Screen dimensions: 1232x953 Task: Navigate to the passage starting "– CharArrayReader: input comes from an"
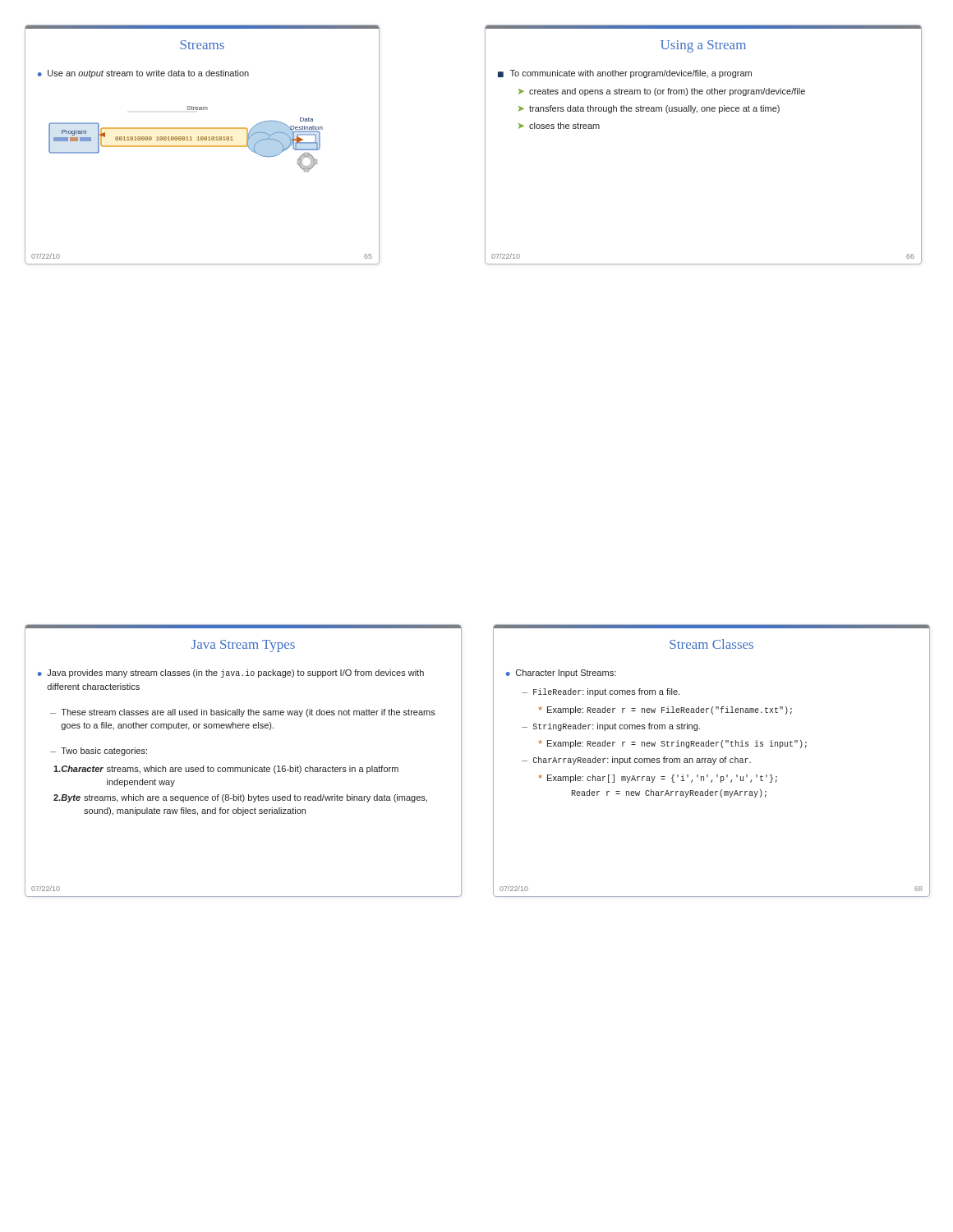click(637, 761)
